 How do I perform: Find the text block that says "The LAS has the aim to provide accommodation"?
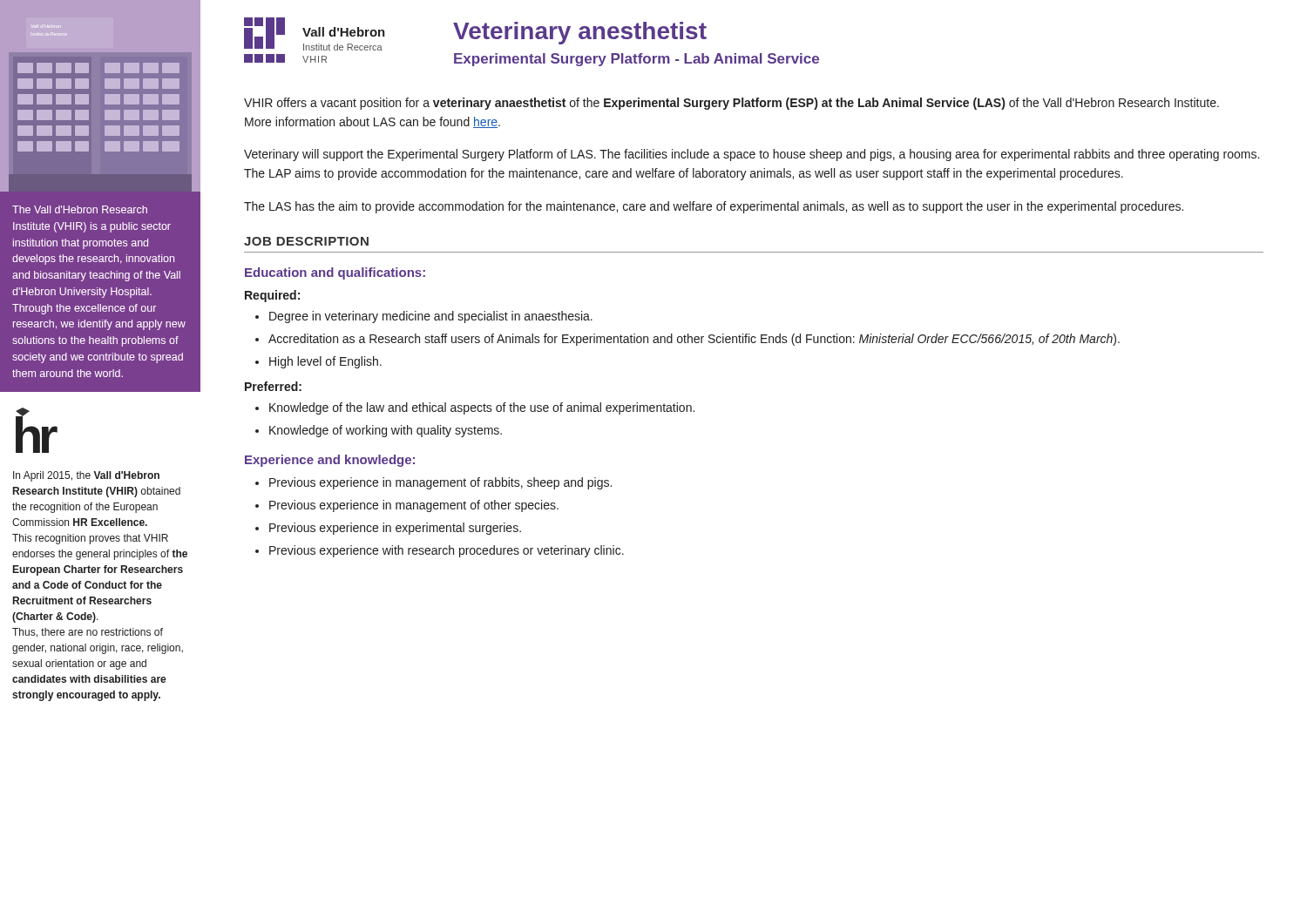pyautogui.click(x=714, y=206)
